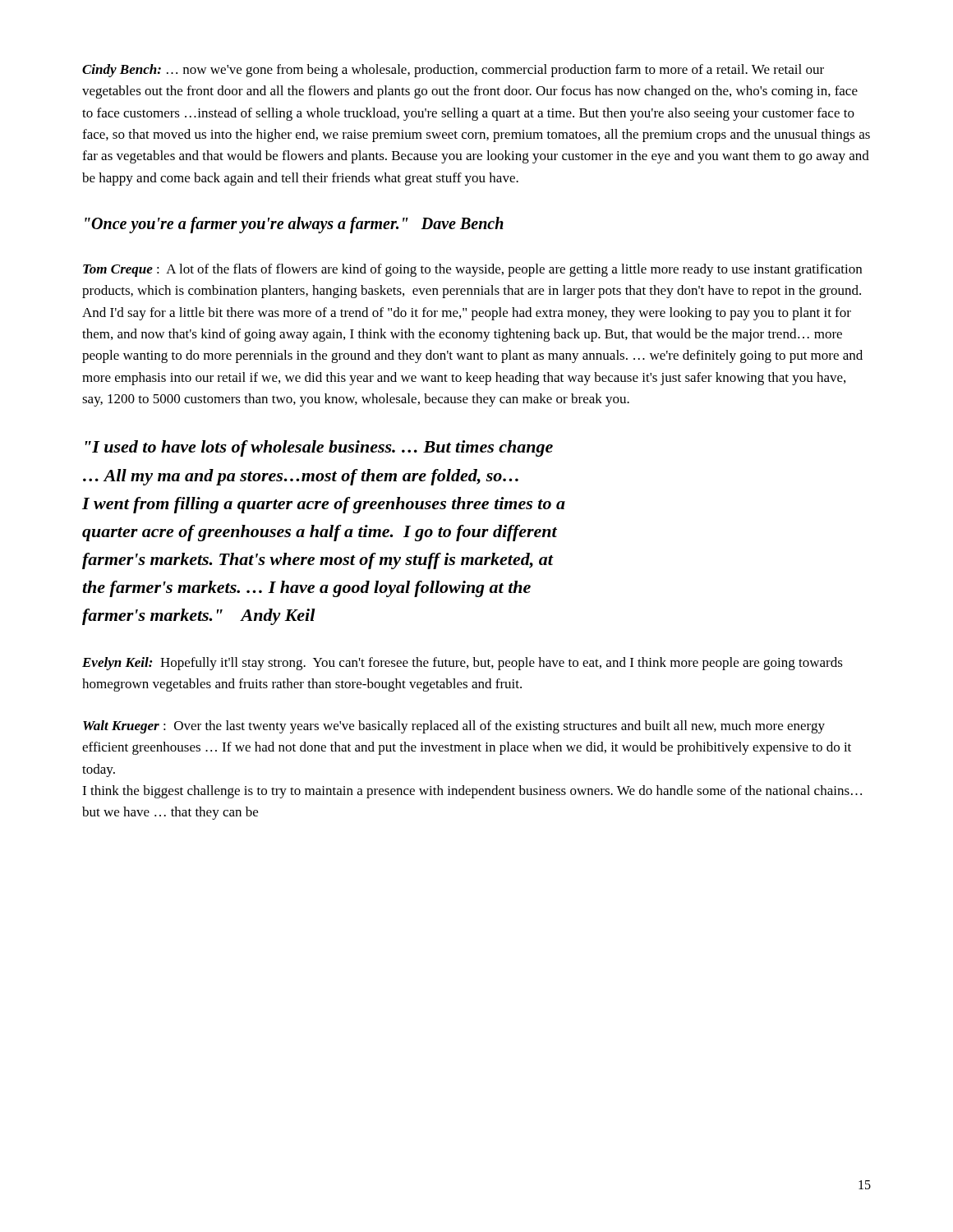The height and width of the screenshot is (1232, 953).
Task: Click the passage that begins "Cindy Bench: … now"
Action: tap(476, 124)
